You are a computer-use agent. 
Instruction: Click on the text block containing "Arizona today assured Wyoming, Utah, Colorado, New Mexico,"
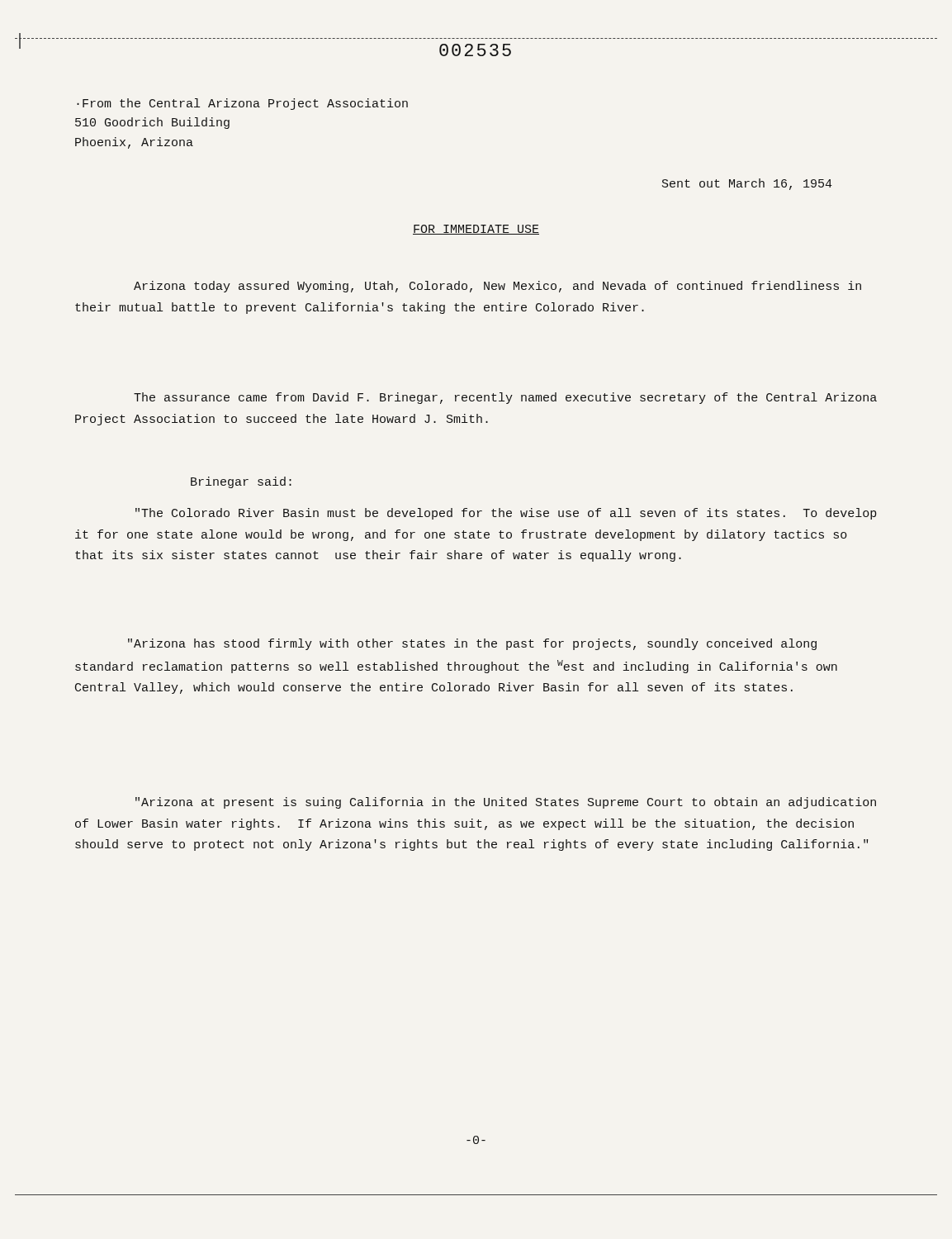click(x=468, y=298)
